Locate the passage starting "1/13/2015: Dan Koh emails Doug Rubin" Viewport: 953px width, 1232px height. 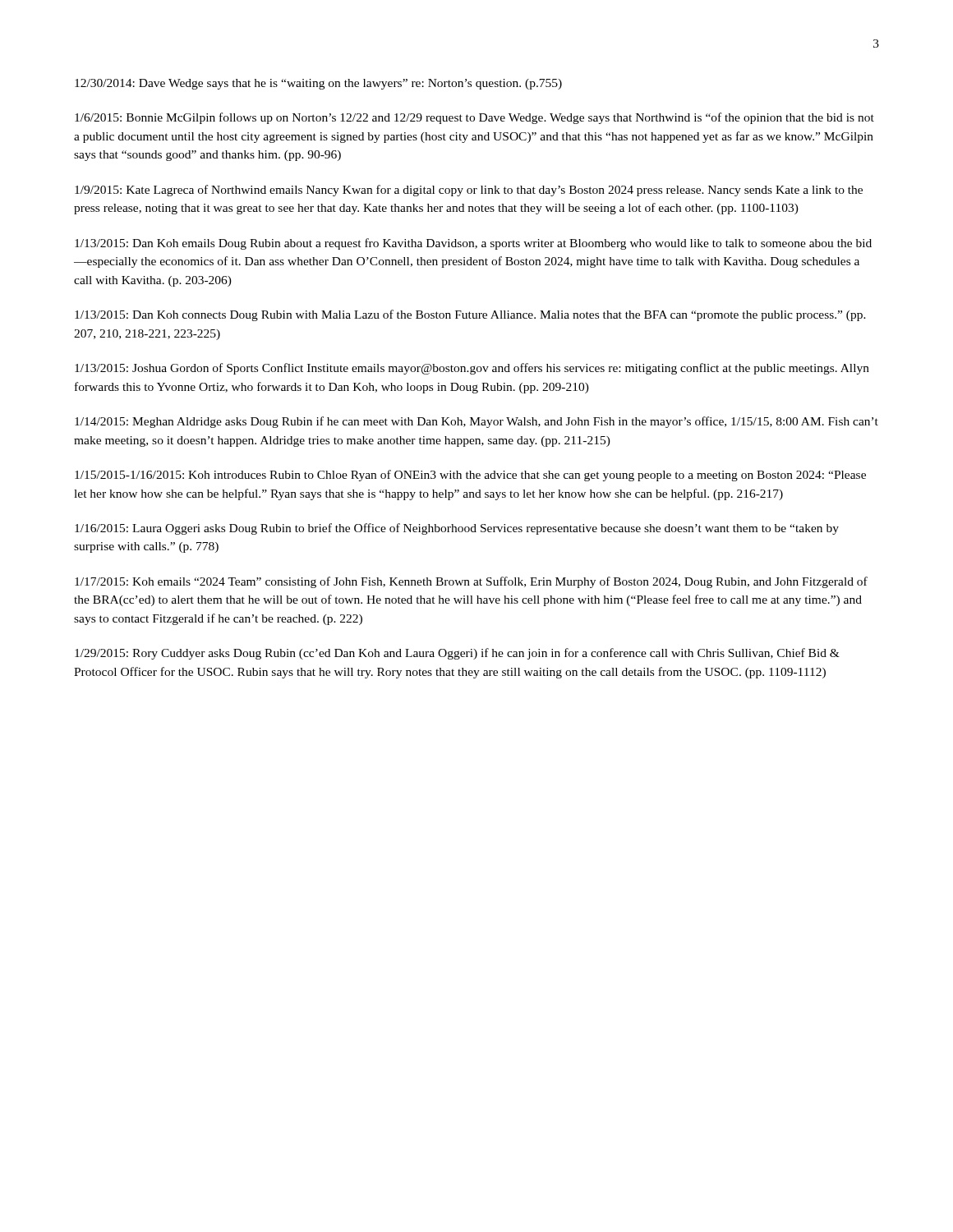point(473,261)
